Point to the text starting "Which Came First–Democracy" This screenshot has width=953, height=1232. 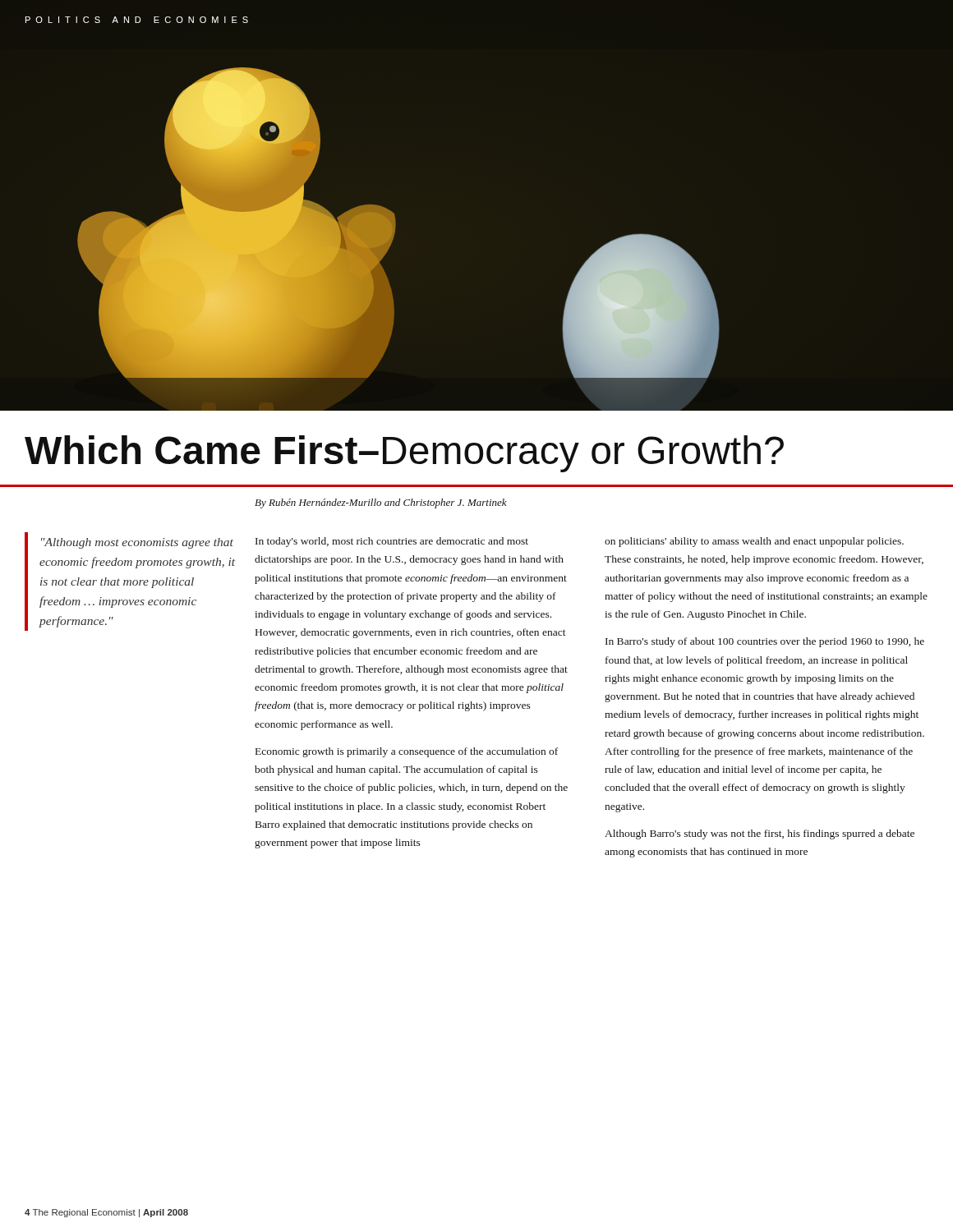click(x=405, y=450)
